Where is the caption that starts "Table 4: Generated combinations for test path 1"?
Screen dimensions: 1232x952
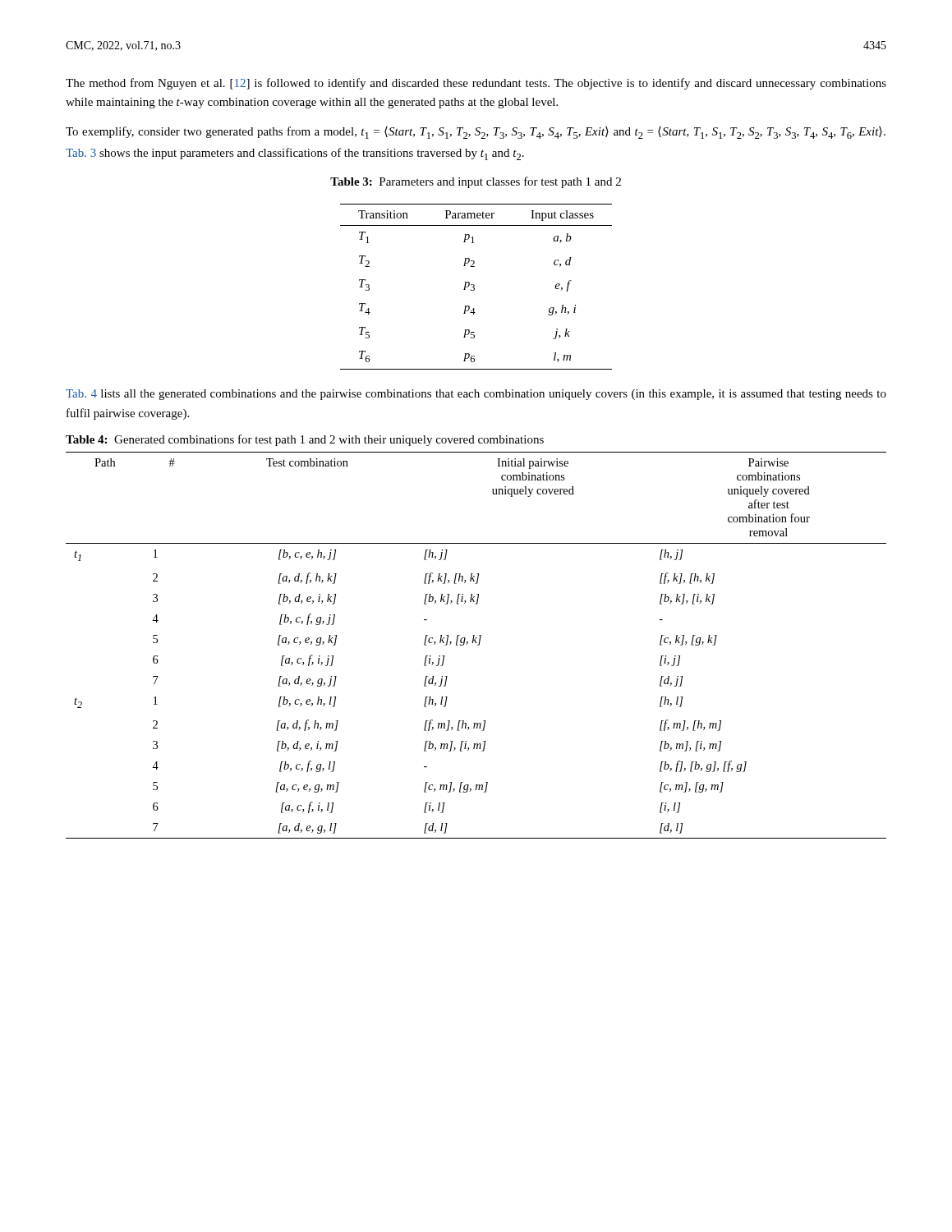(305, 439)
